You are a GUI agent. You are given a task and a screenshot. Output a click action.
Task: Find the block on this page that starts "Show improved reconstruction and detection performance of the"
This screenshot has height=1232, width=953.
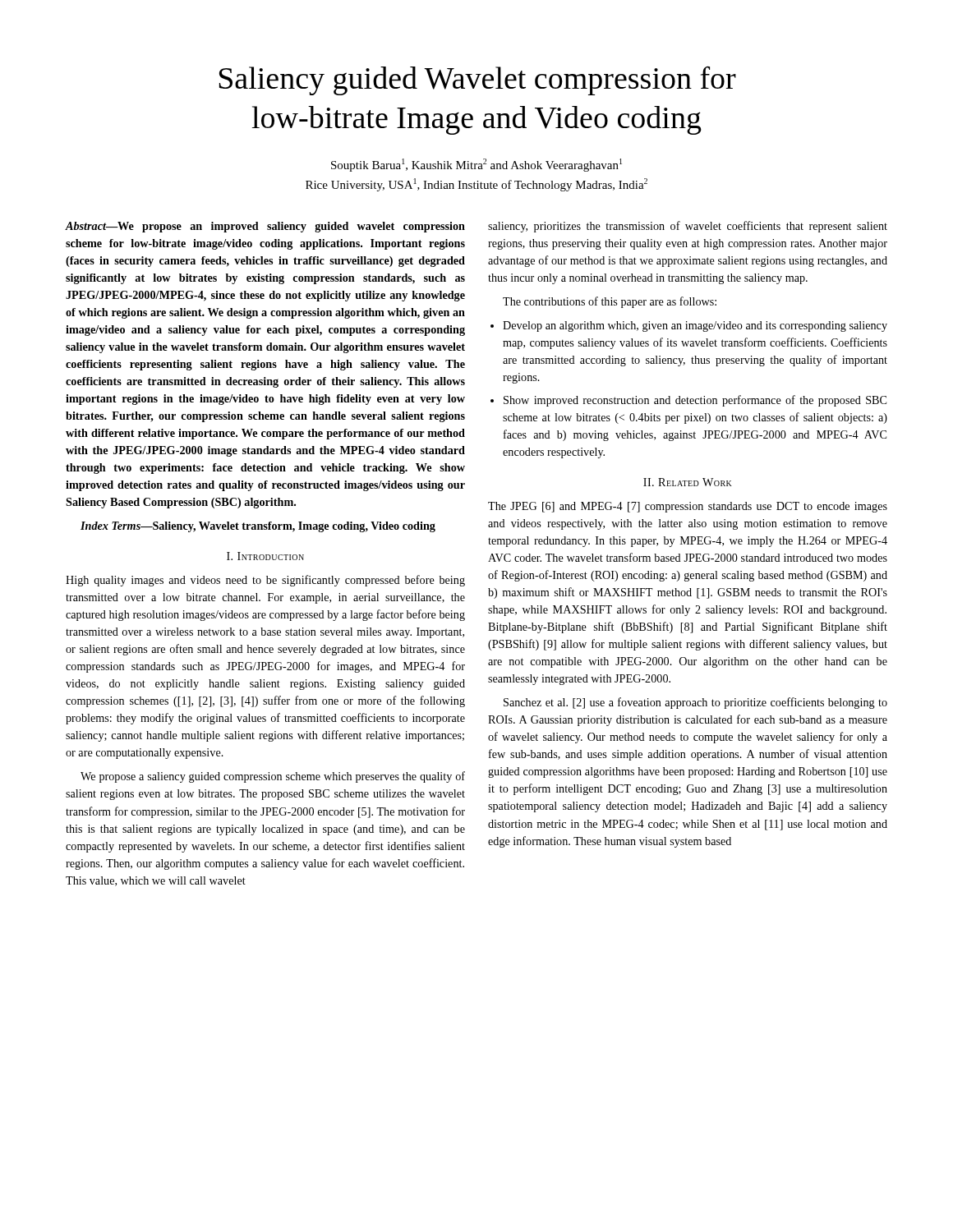point(695,426)
